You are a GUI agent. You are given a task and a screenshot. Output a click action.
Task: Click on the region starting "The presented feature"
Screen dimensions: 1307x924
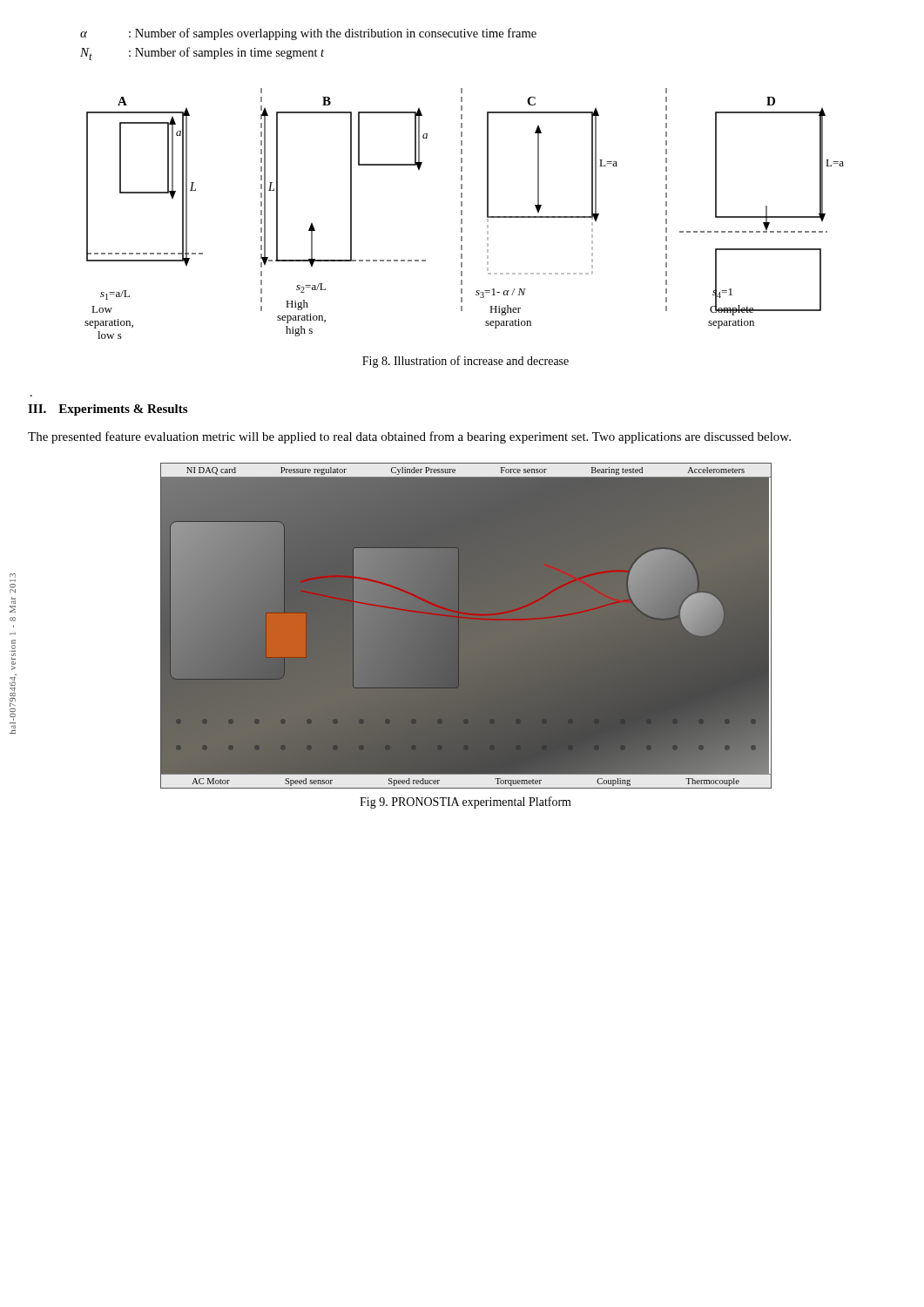tap(410, 437)
